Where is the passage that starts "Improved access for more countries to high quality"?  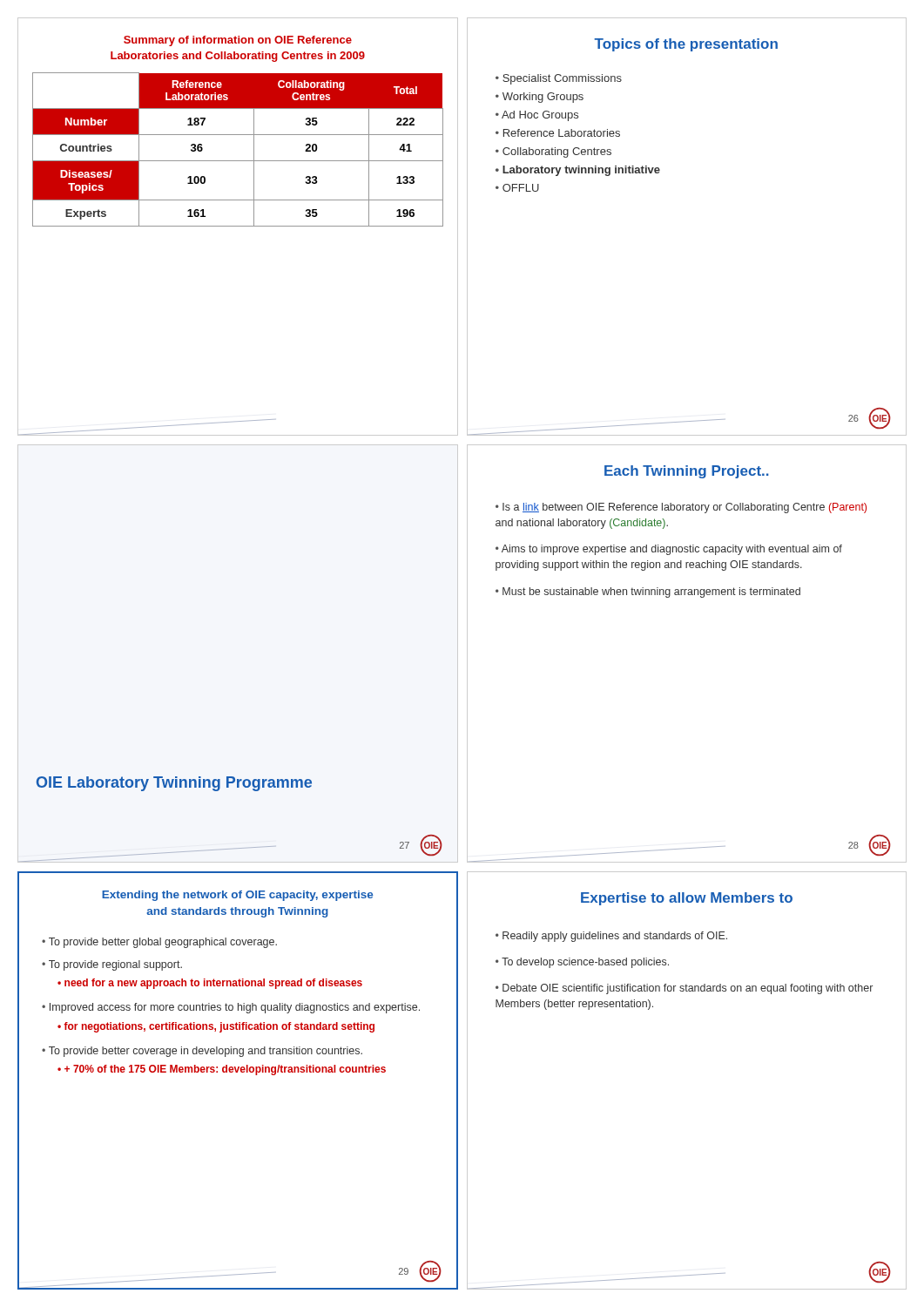tap(241, 1019)
